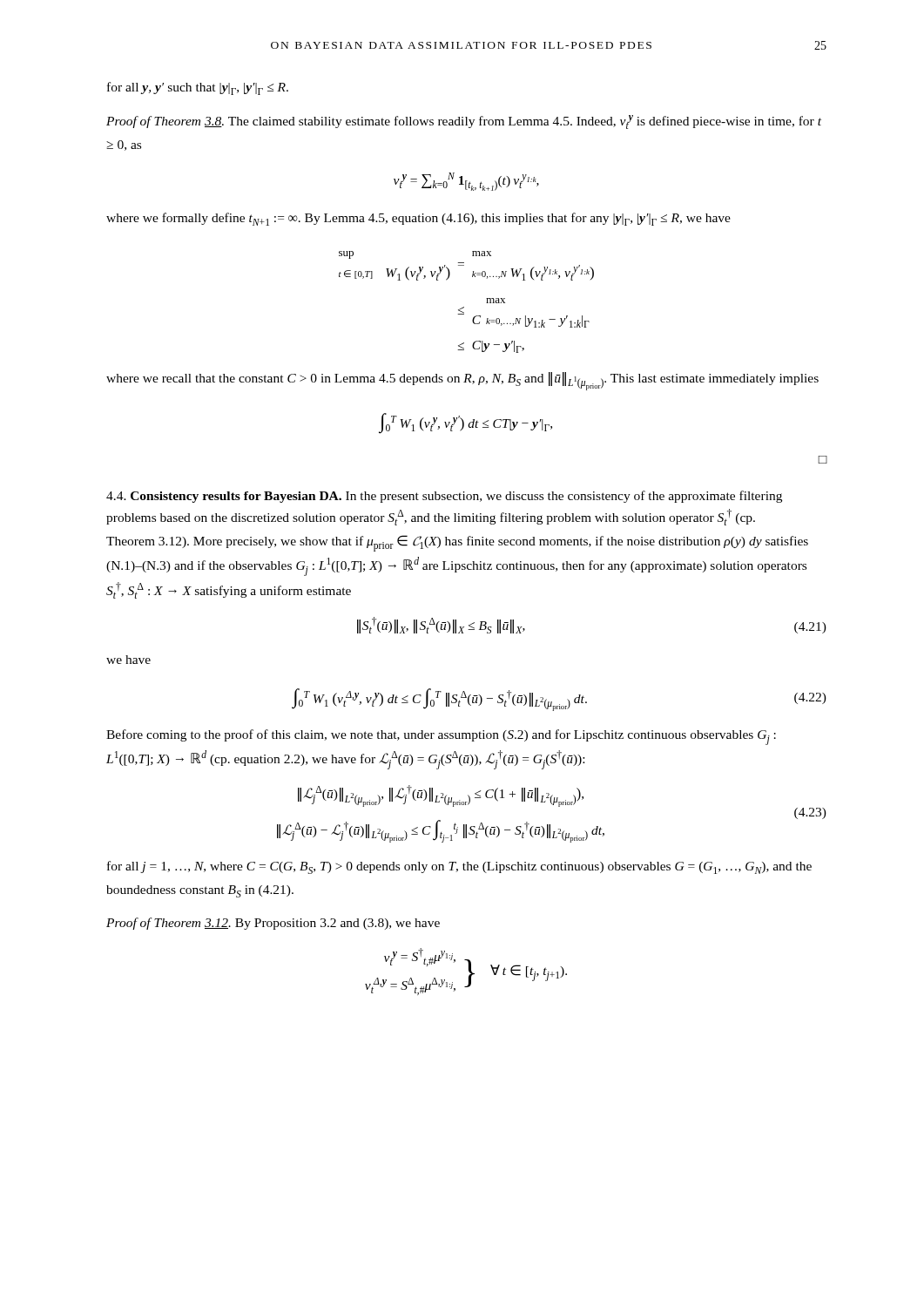924x1307 pixels.
Task: Select the element starting "Proof of Theorem 3.12."
Action: [x=273, y=923]
